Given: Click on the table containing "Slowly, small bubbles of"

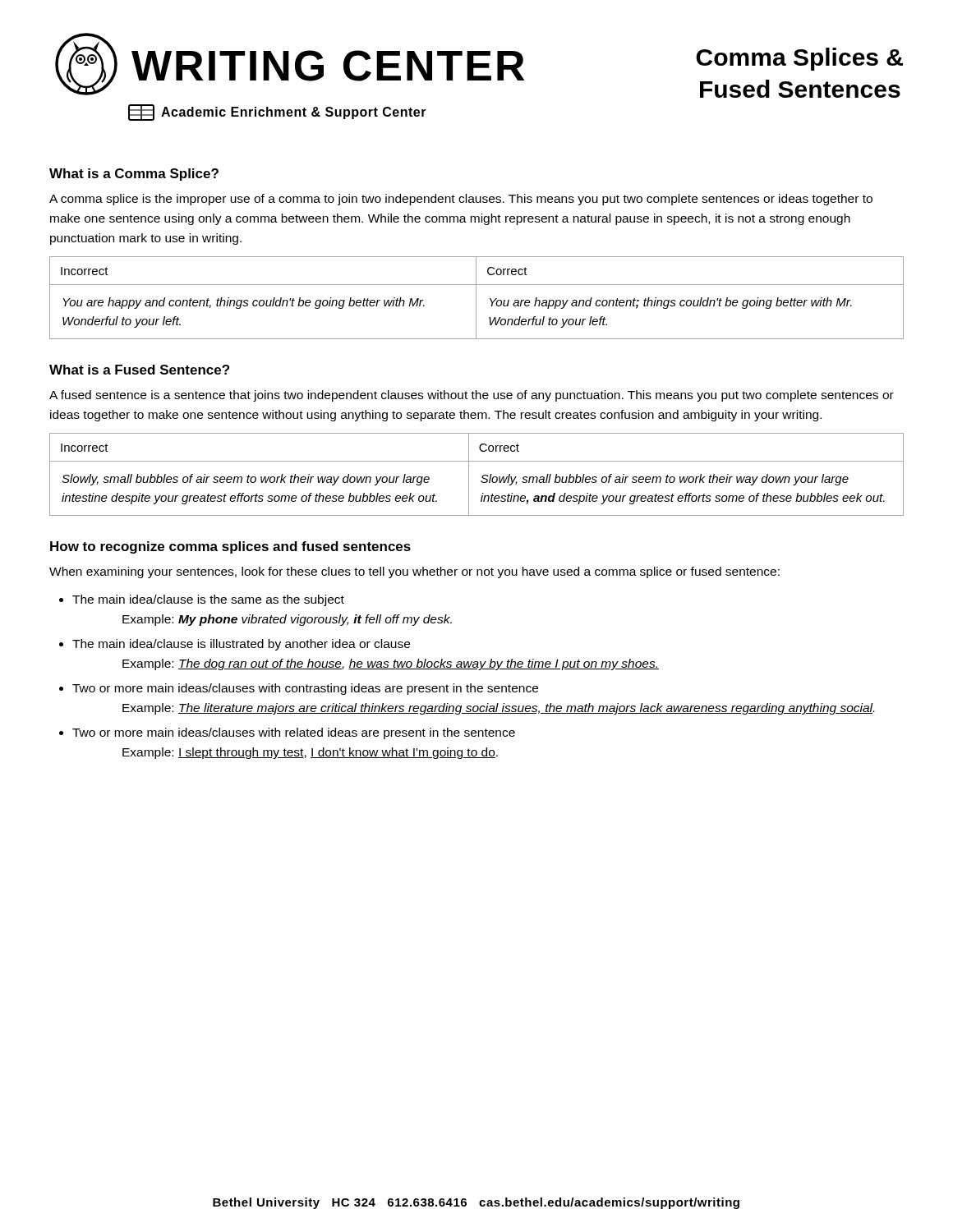Looking at the screenshot, I should point(476,474).
